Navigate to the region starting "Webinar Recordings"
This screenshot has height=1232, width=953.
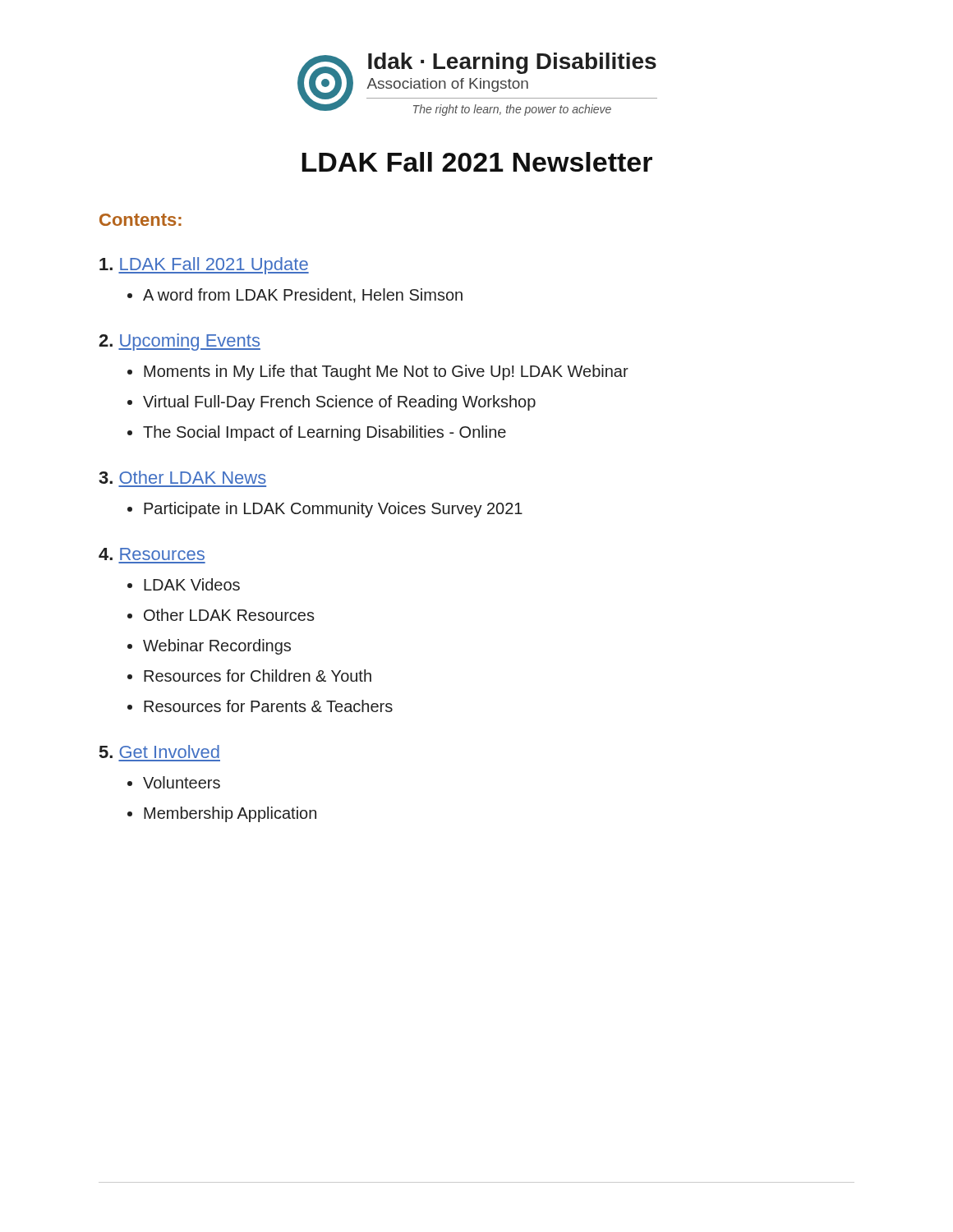click(x=217, y=645)
